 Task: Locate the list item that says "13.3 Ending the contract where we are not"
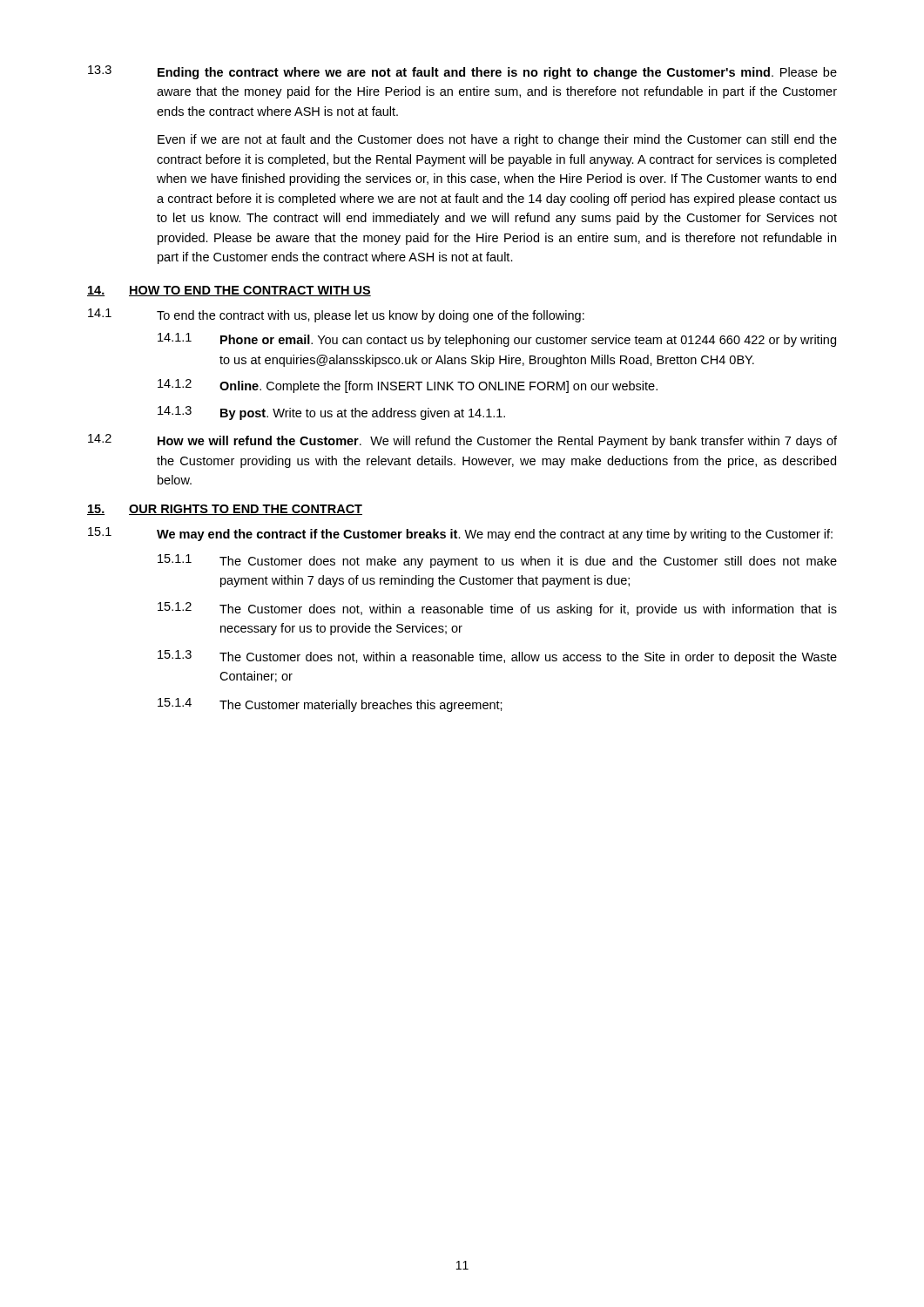[x=462, y=92]
